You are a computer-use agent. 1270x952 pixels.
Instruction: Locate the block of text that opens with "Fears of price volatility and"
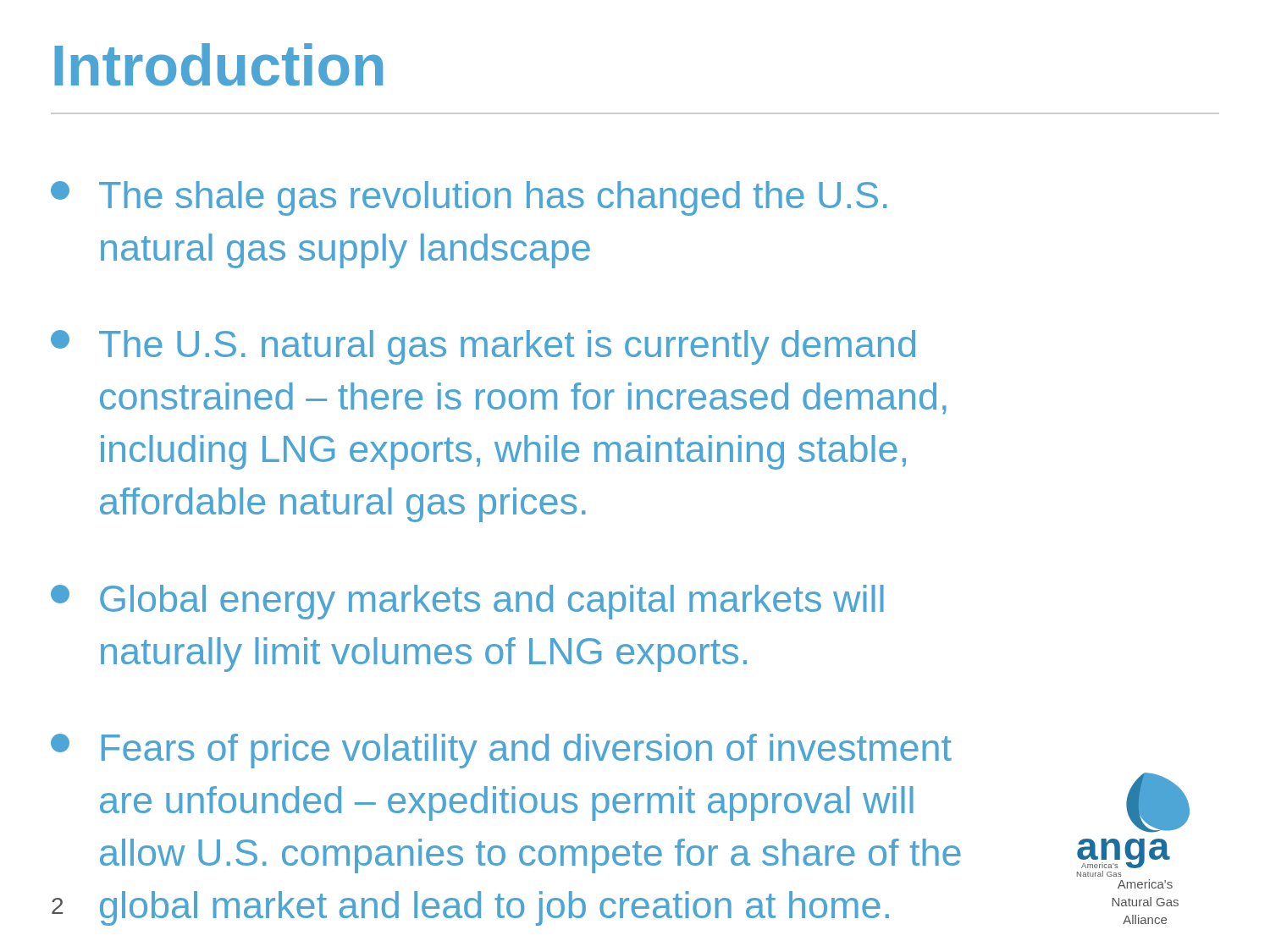507,827
